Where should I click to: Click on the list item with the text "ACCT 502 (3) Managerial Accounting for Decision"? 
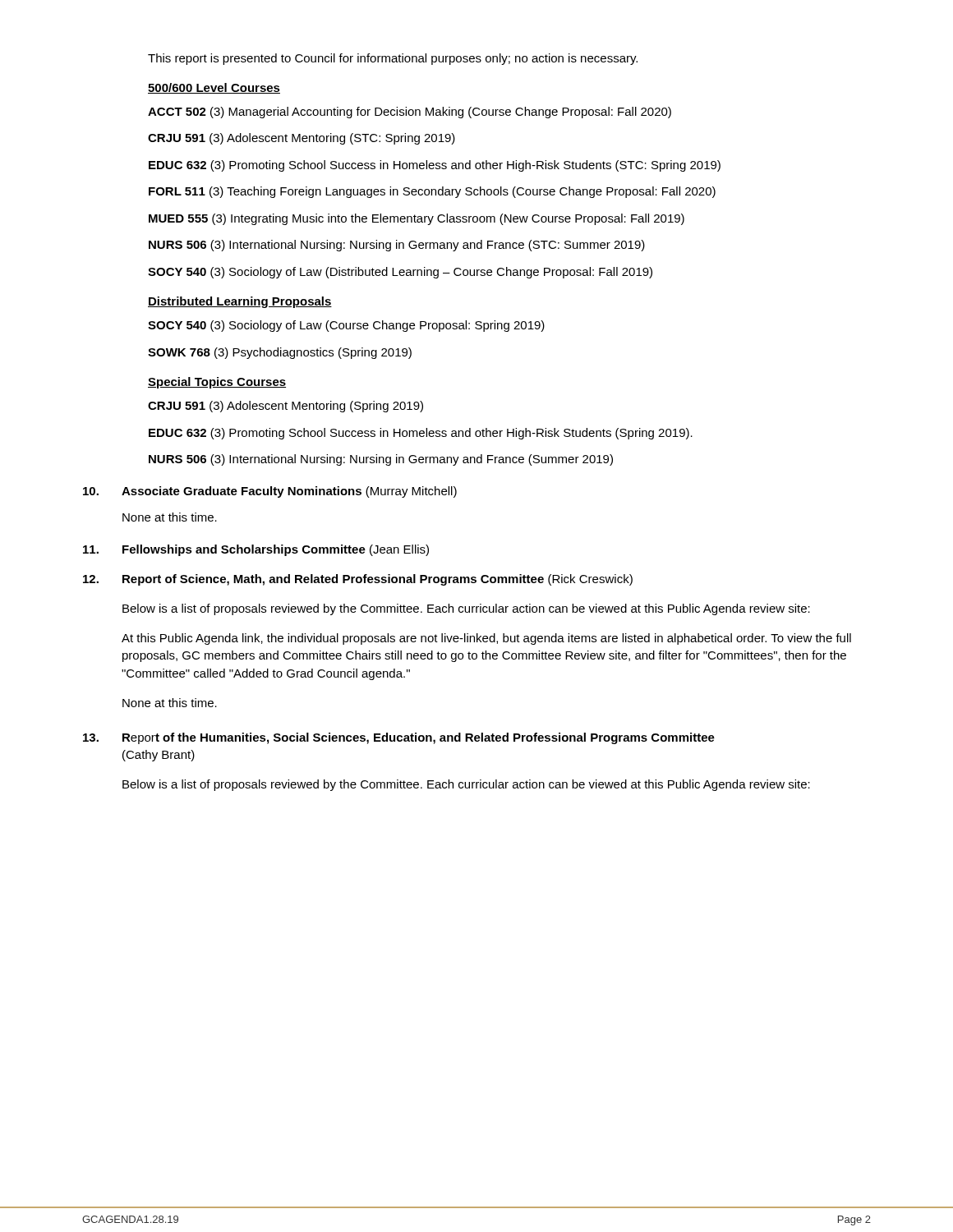(410, 111)
